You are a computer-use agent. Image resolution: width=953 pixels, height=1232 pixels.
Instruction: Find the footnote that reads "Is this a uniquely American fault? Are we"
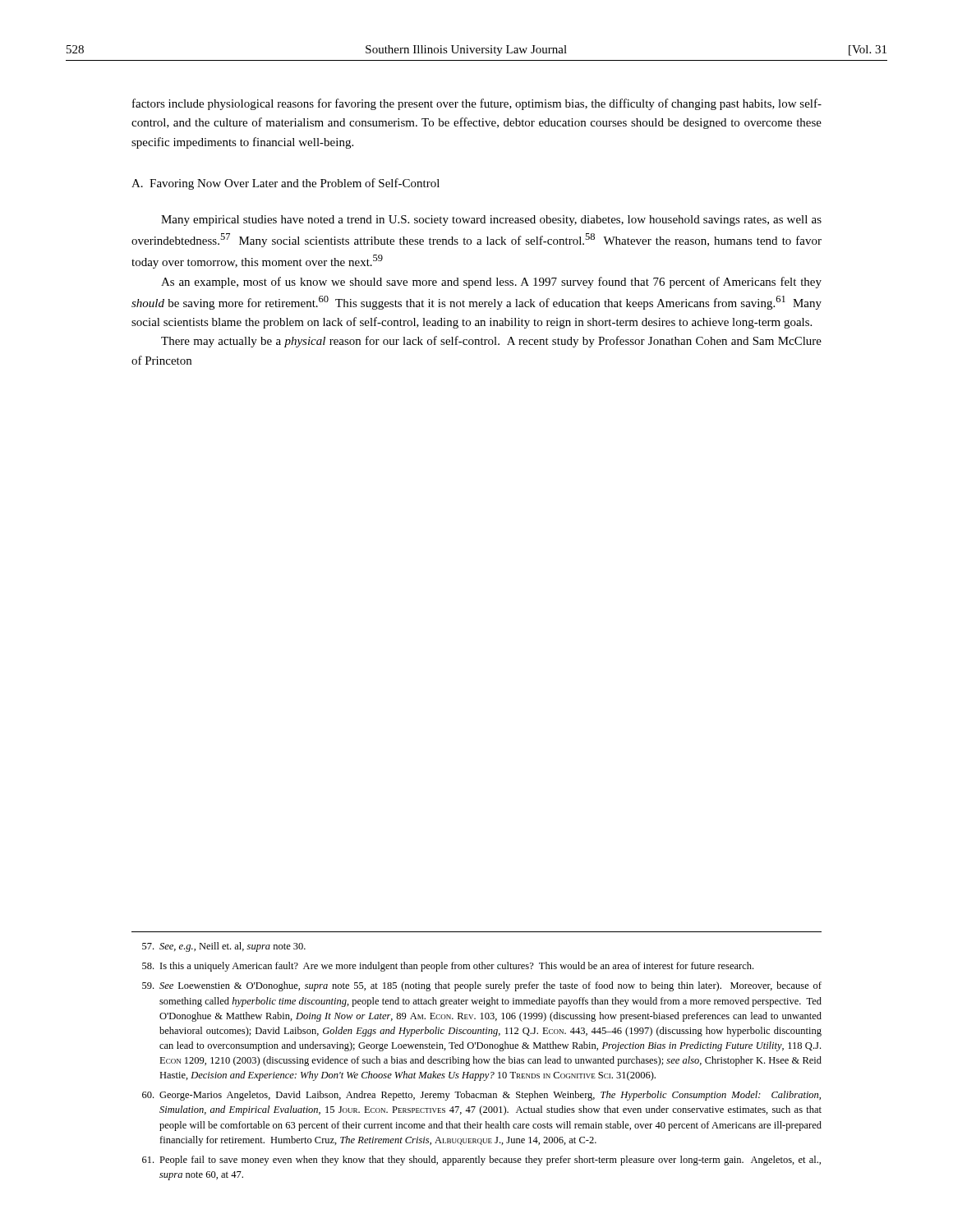476,966
